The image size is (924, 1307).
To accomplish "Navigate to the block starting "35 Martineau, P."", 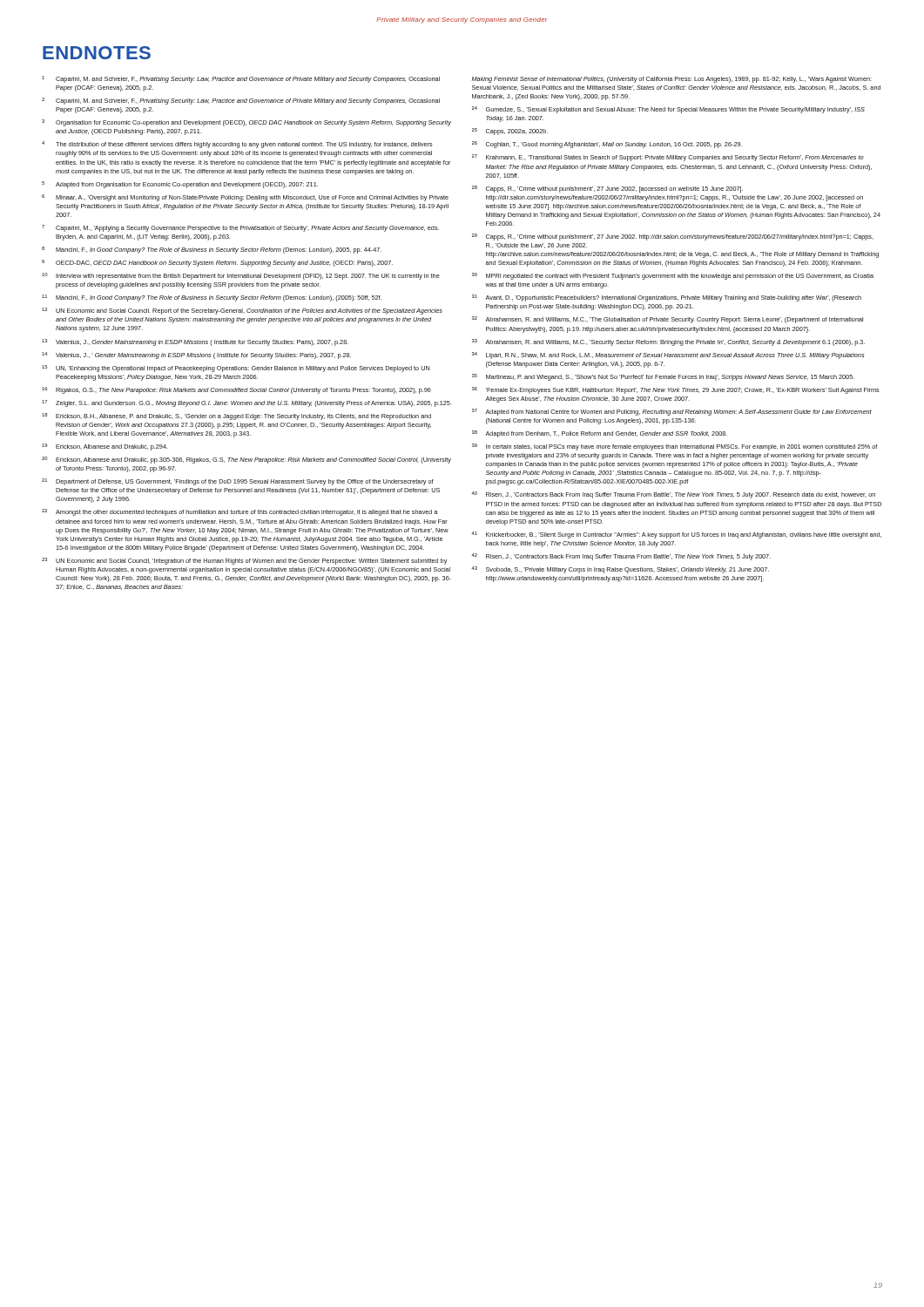I will [x=663, y=377].
